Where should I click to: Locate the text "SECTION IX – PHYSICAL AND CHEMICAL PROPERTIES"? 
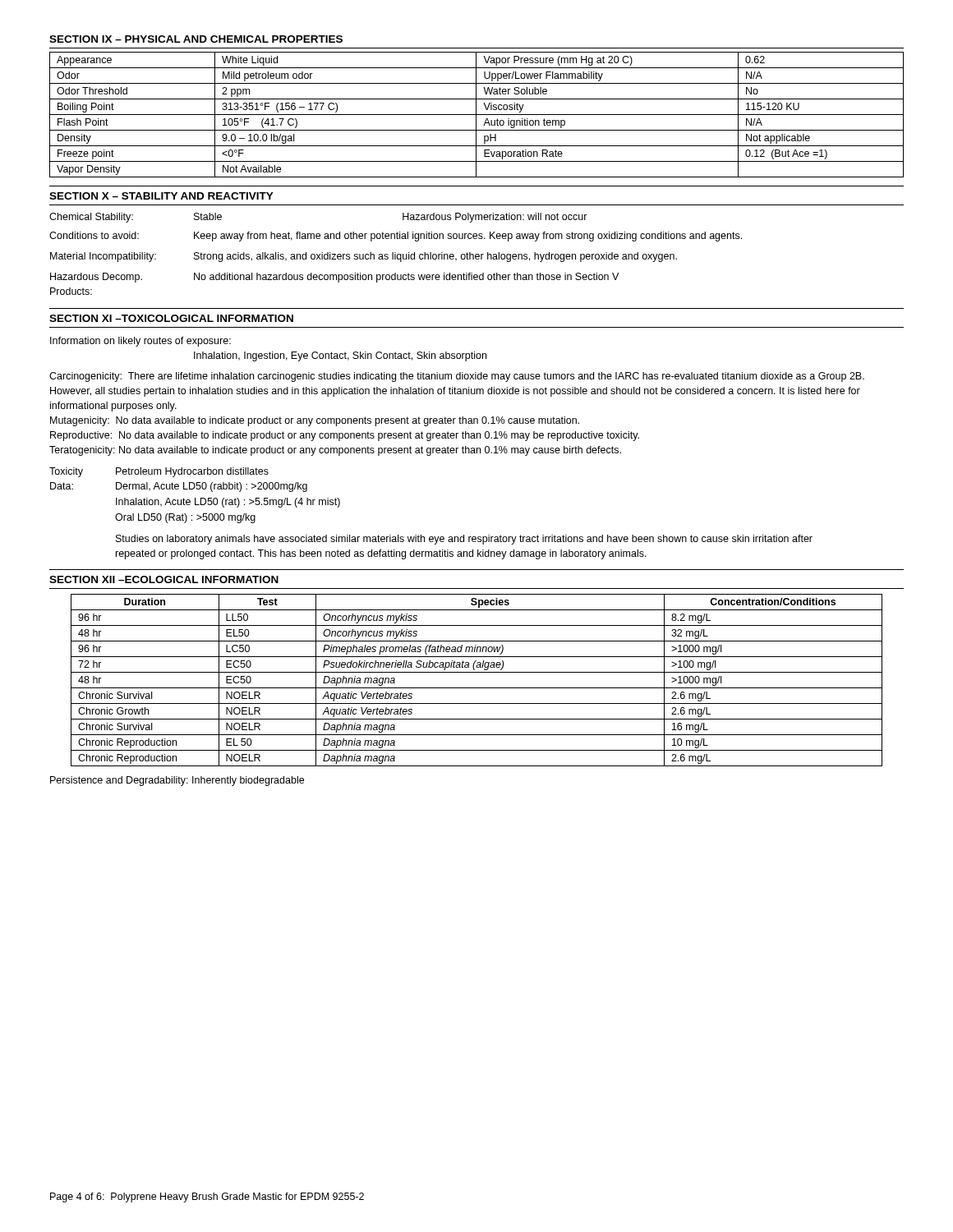coord(196,39)
